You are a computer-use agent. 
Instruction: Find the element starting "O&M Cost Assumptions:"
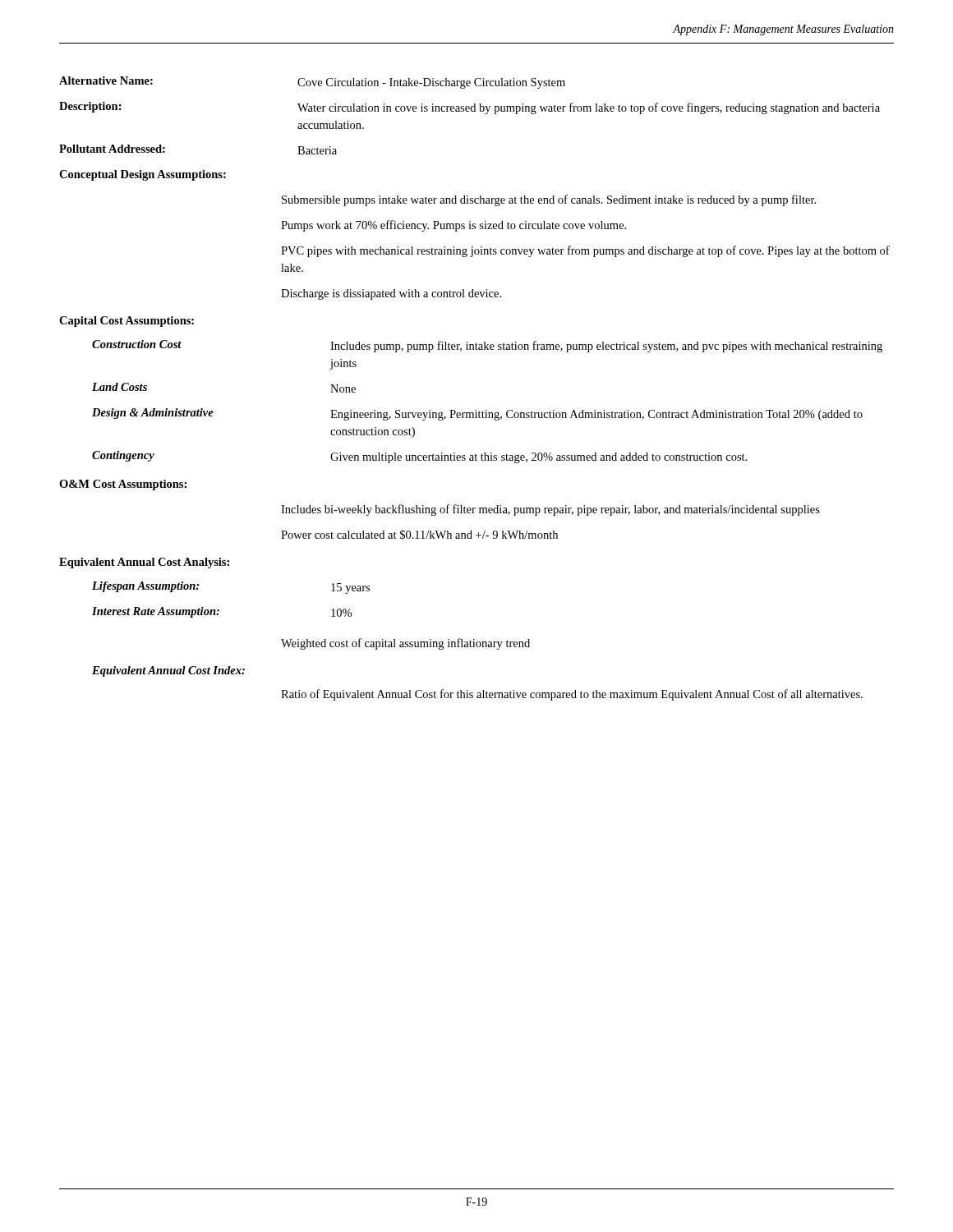(x=123, y=485)
